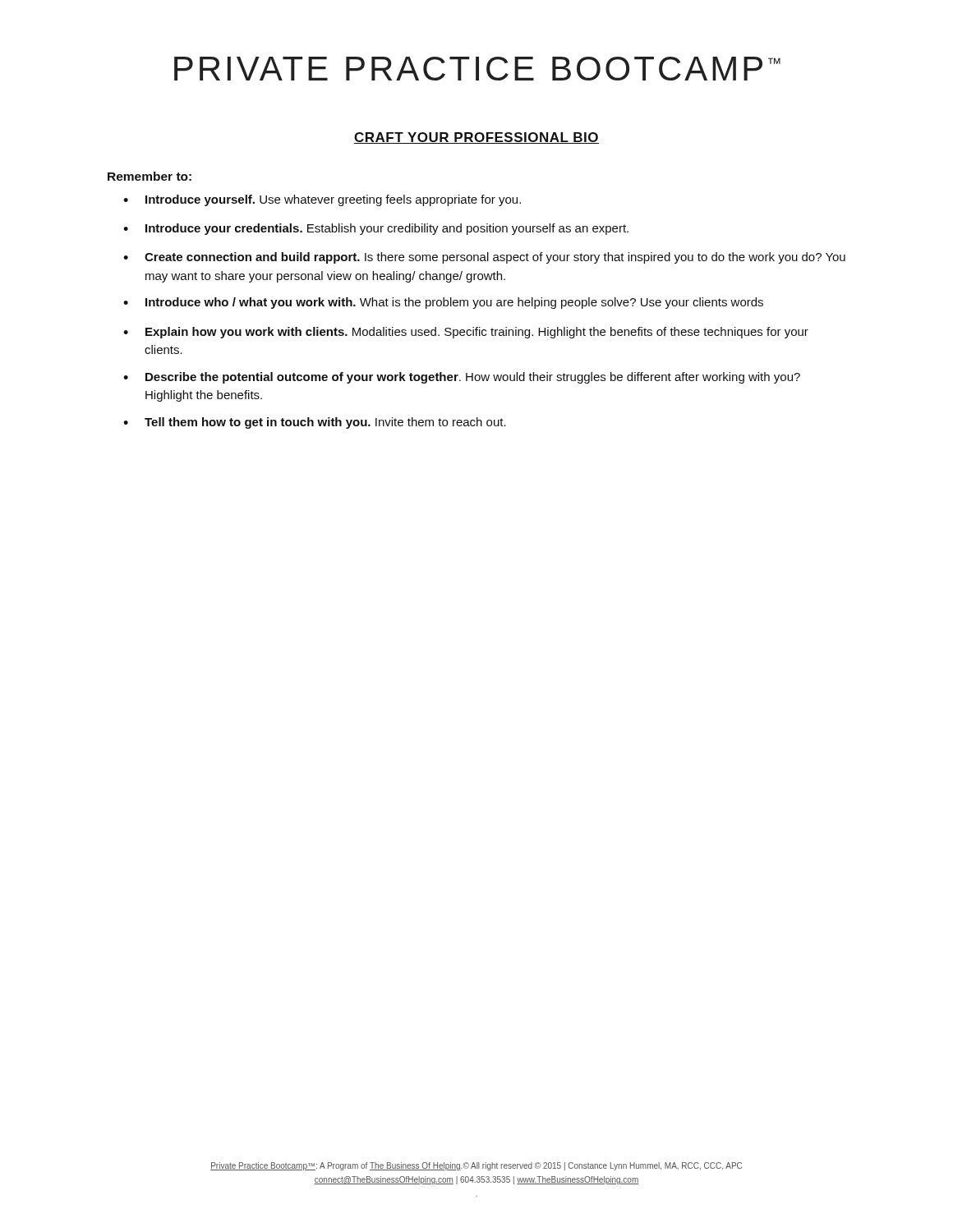Click the passage that begins "• Create connection and build rapport. Is there"

coord(485,267)
